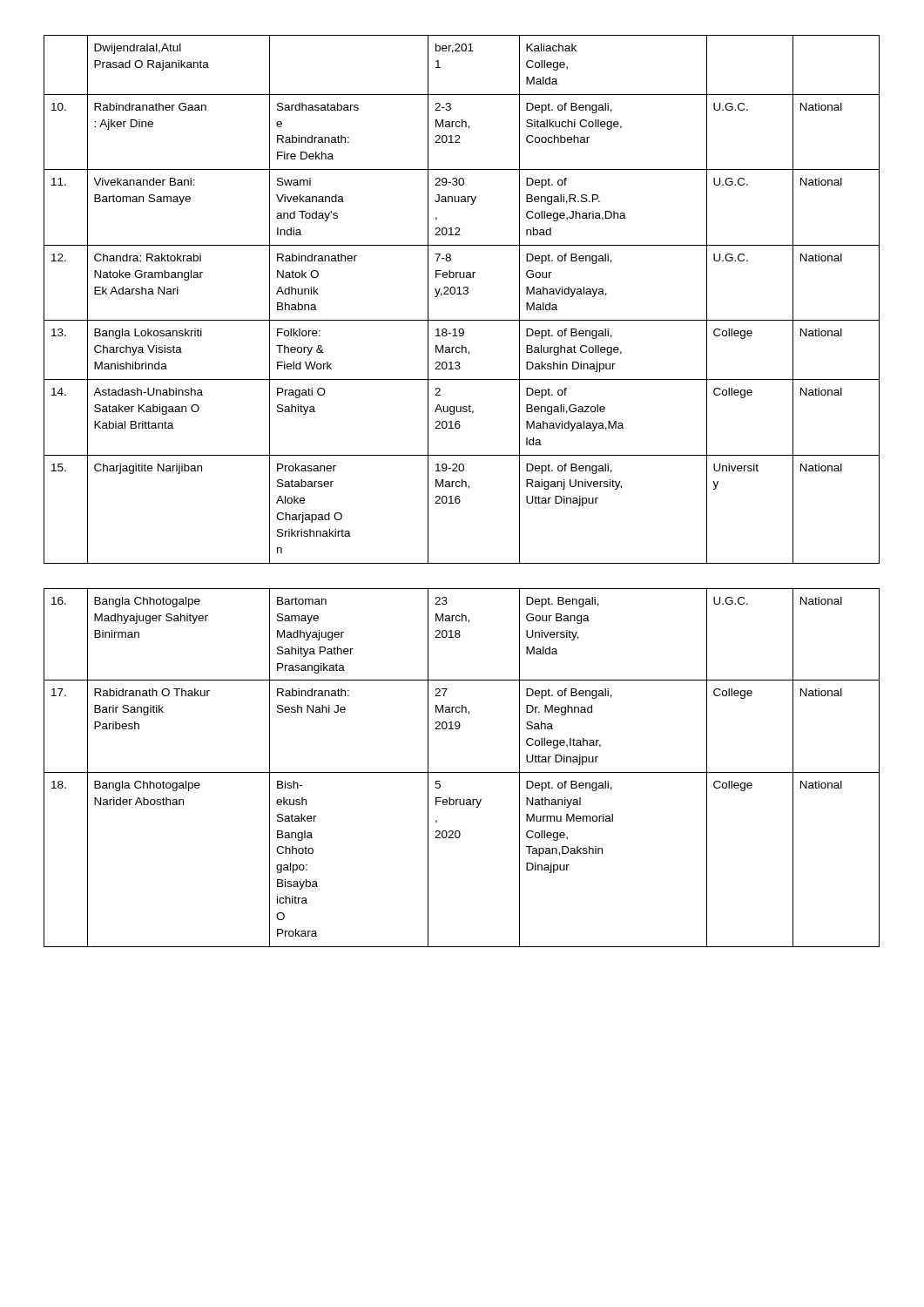Find the table that mentions "Dwijendralal,Atul Prasad O Rajanikanta"
This screenshot has width=924, height=1307.
point(462,491)
